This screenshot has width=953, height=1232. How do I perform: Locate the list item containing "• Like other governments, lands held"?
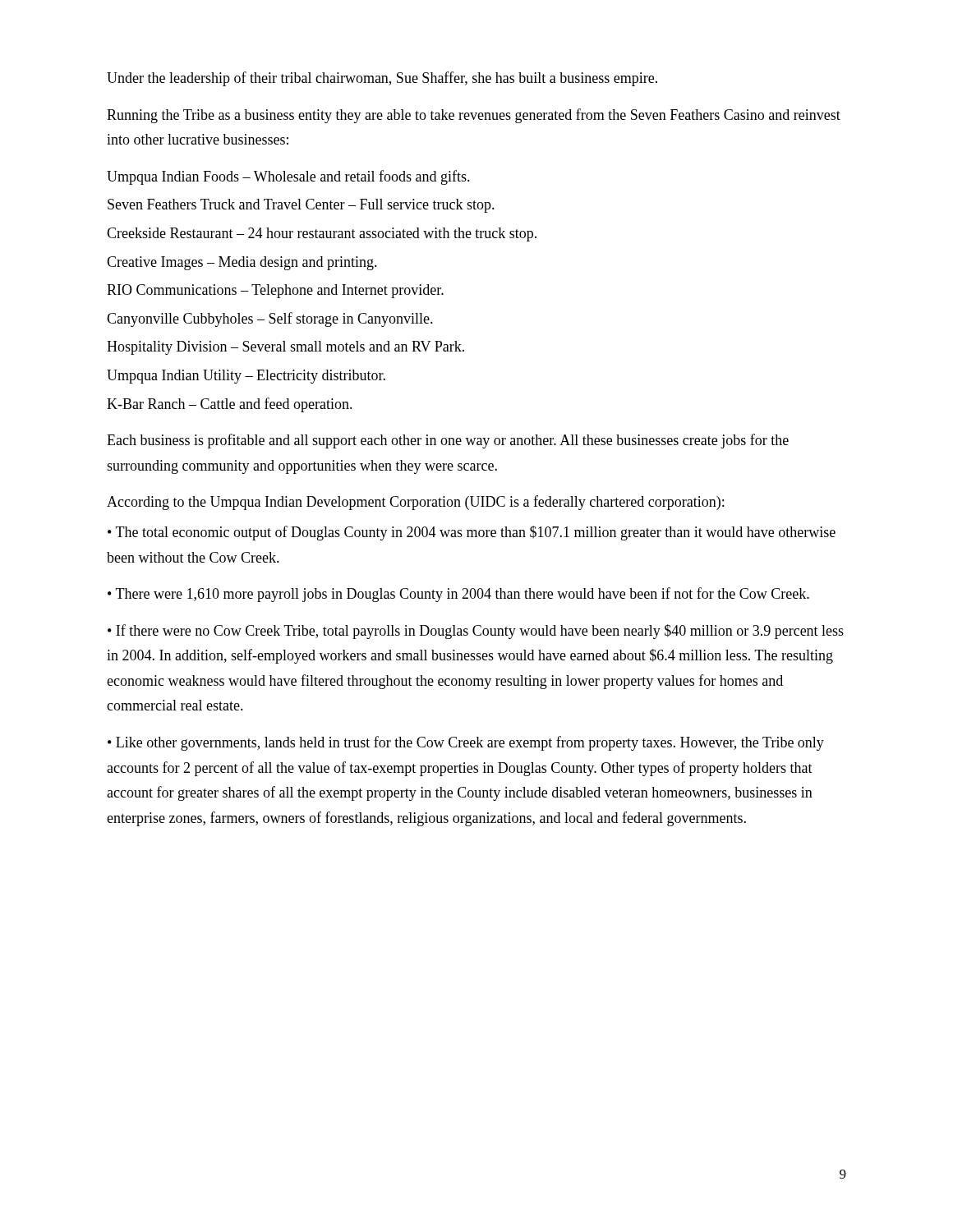coord(465,780)
